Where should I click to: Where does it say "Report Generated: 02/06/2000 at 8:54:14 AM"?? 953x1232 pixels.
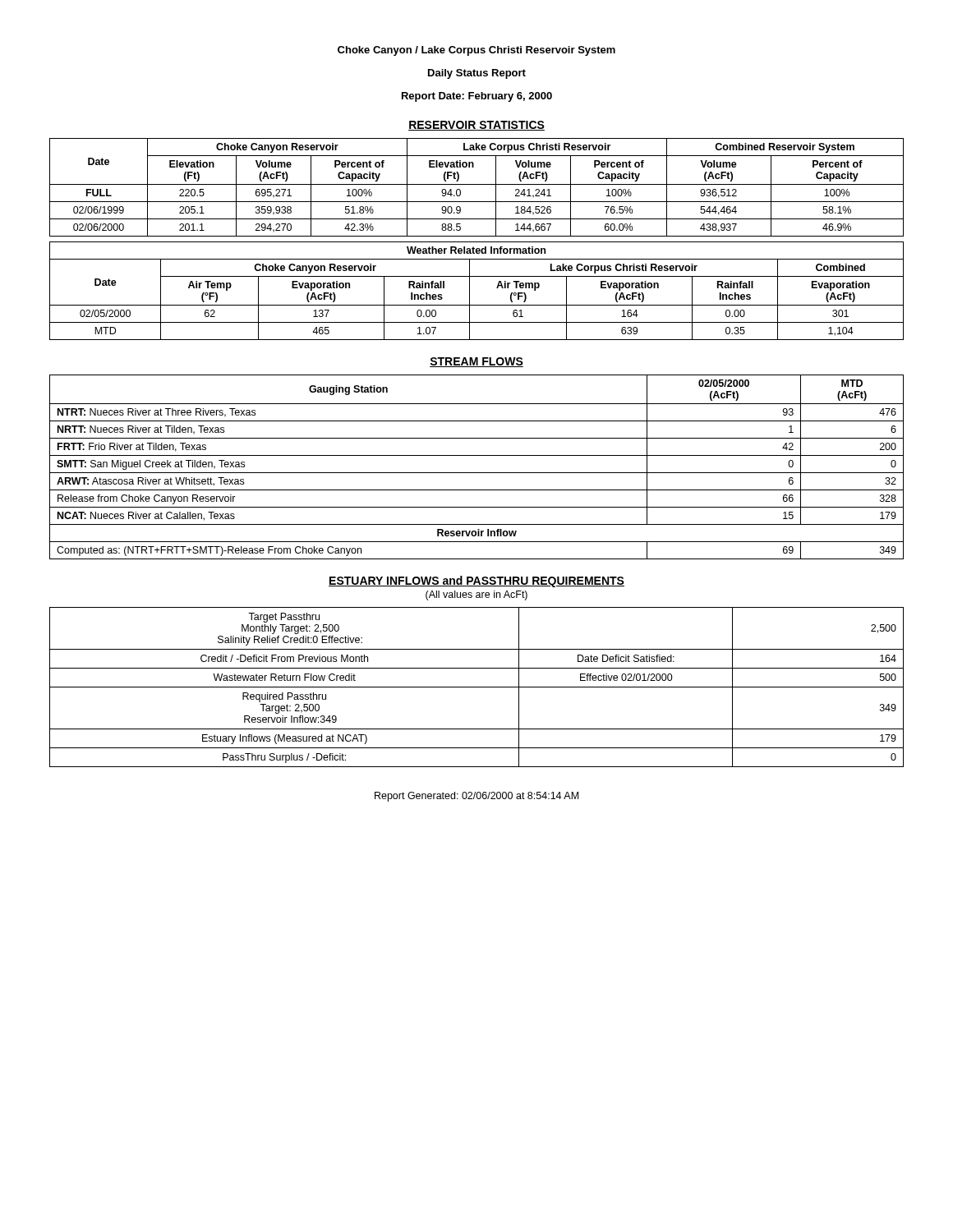click(476, 796)
